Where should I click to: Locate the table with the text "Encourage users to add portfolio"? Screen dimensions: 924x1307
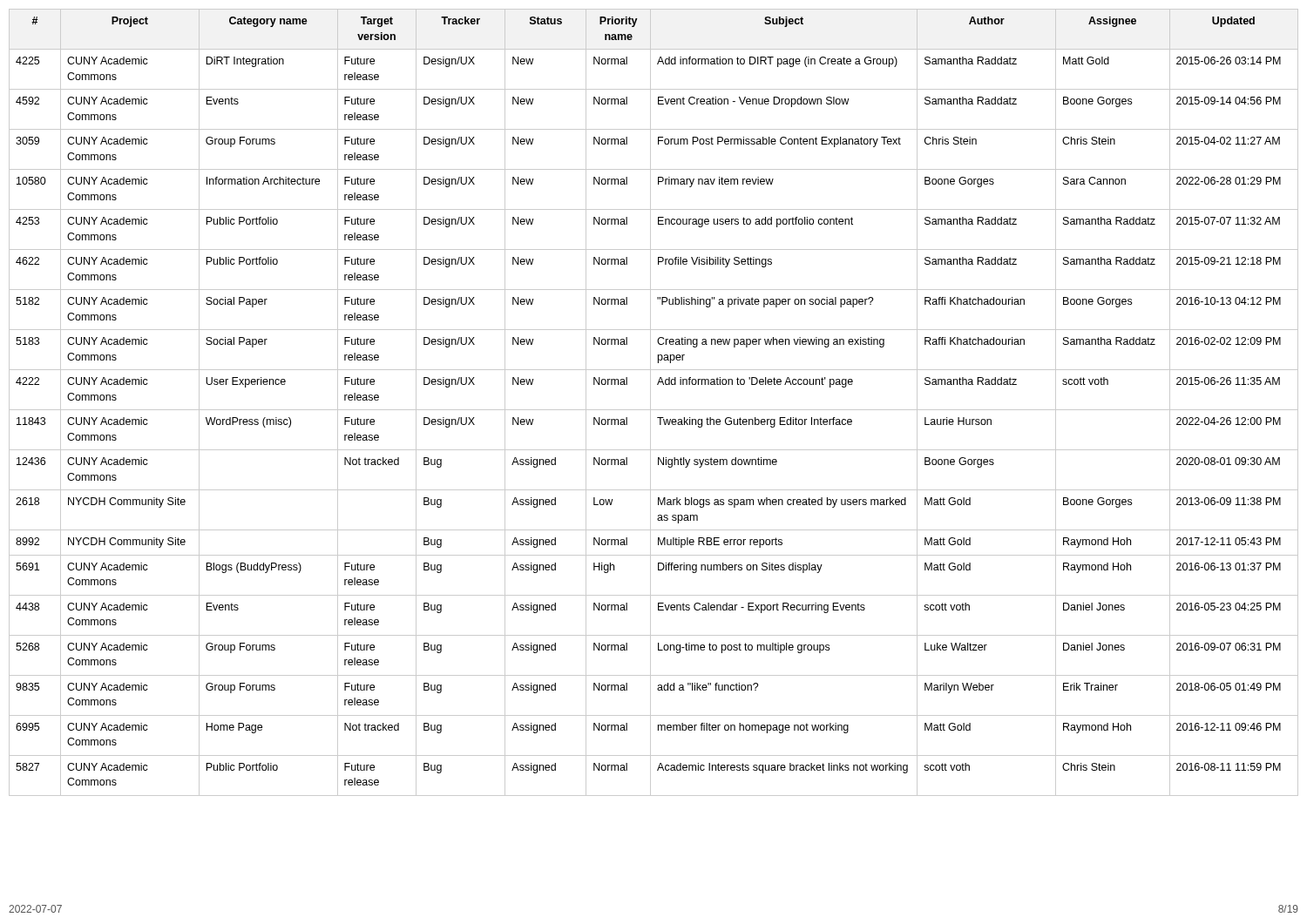[654, 402]
